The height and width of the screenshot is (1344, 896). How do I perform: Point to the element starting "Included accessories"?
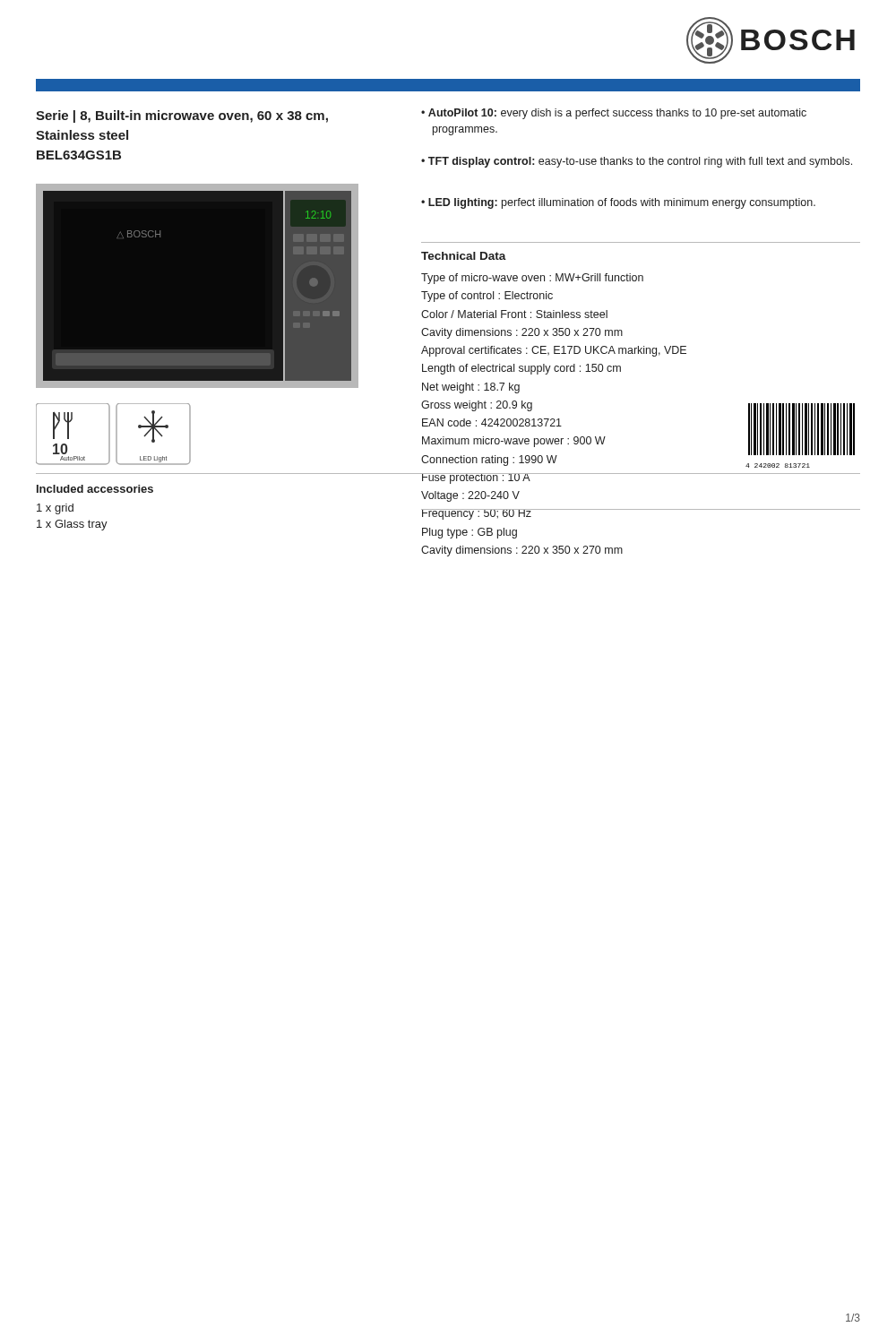(95, 489)
